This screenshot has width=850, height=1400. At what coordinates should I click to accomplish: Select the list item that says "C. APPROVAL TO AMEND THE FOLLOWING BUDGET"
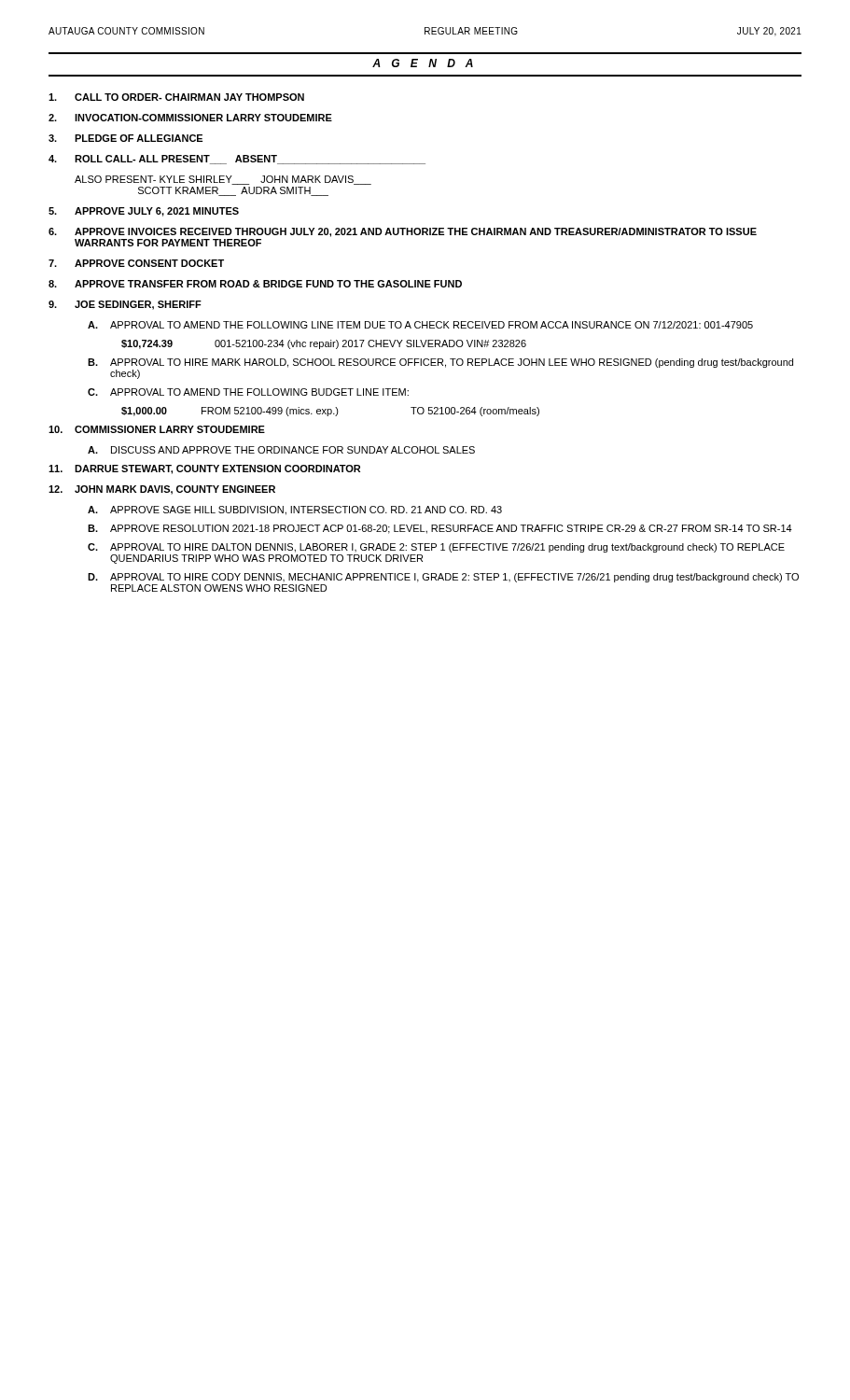tap(248, 392)
